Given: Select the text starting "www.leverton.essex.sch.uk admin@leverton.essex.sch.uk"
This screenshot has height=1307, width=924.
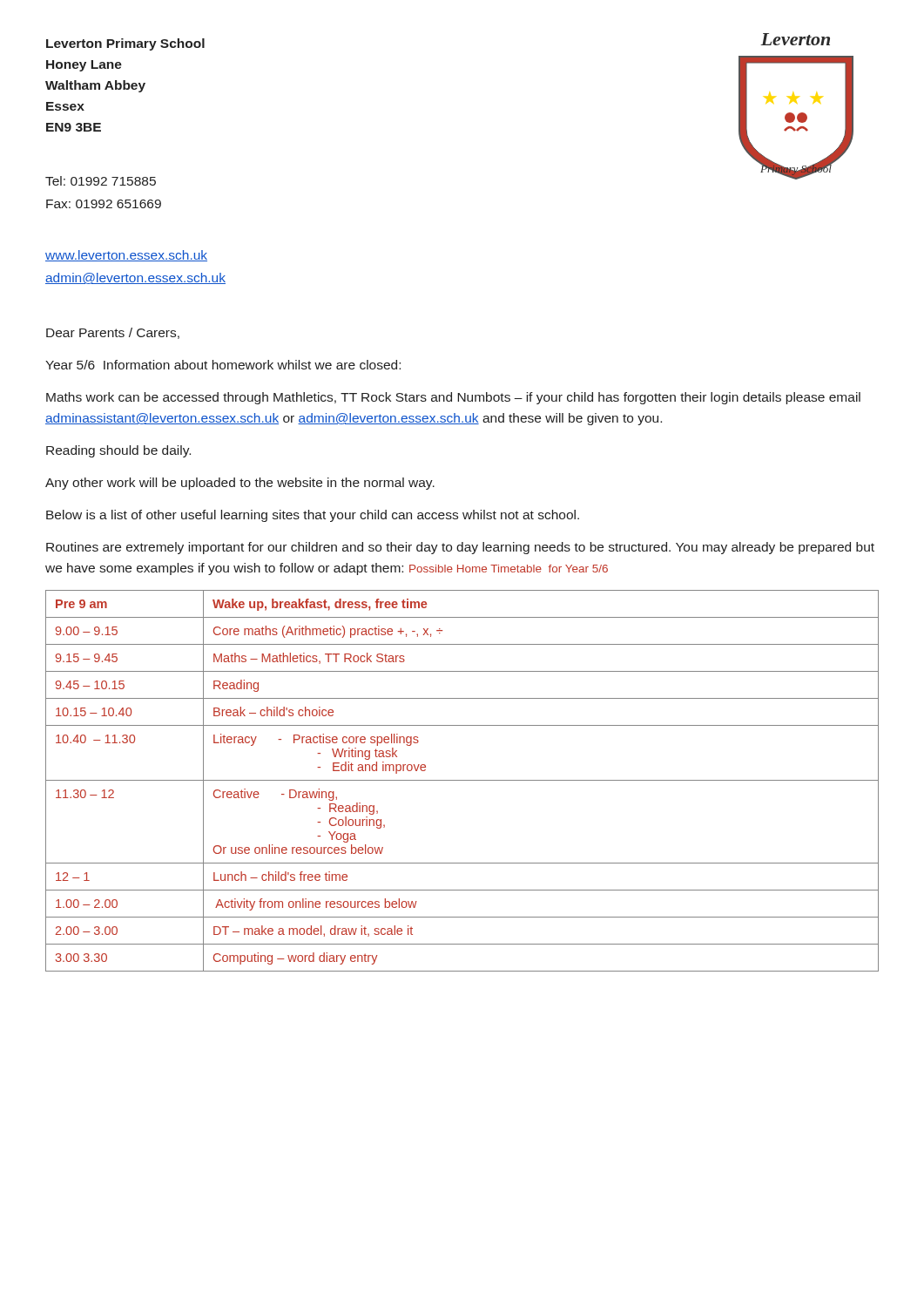Looking at the screenshot, I should 135,267.
